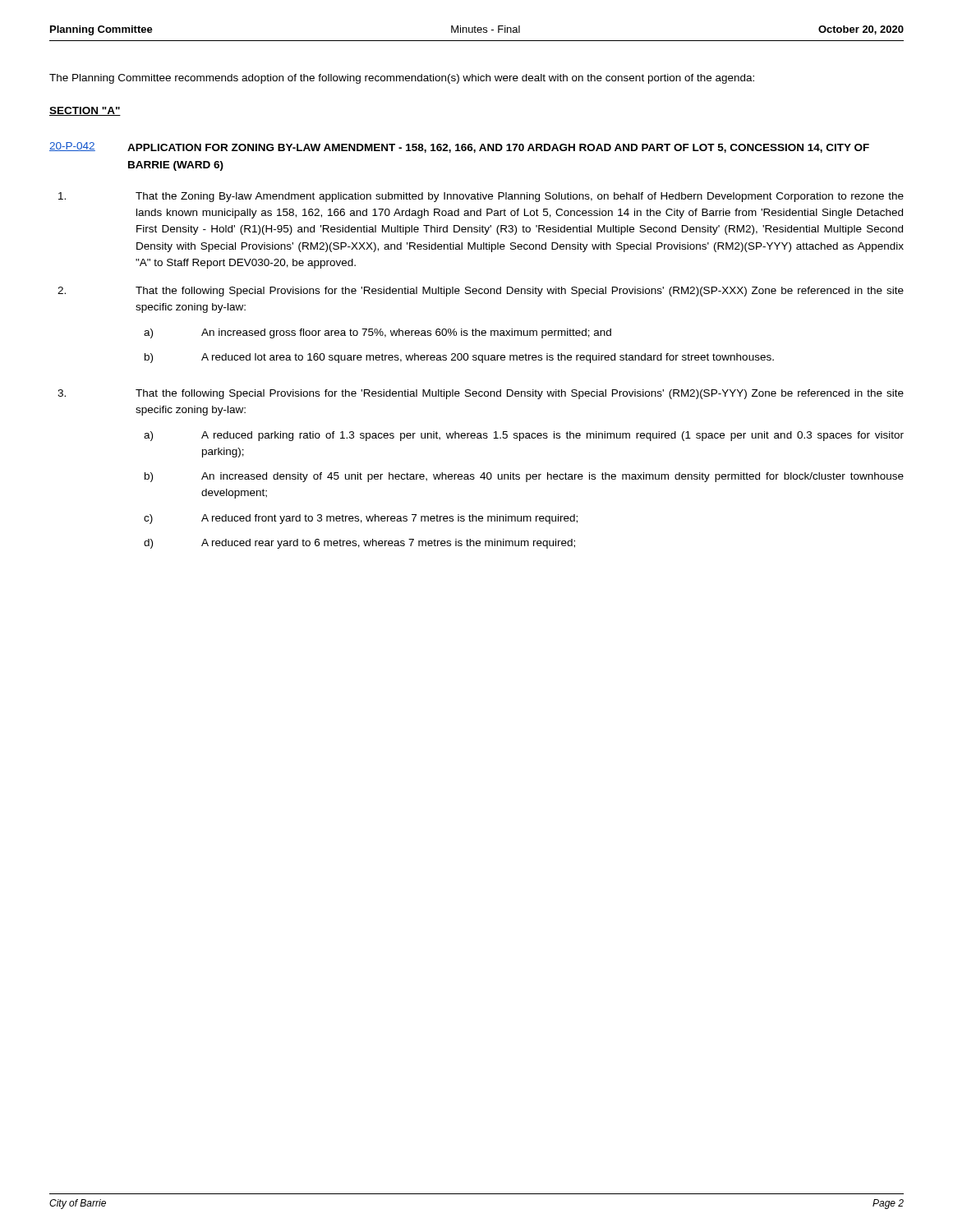The image size is (953, 1232).
Task: Click on the text block starting "That the Zoning By-law Amendment"
Action: click(476, 229)
